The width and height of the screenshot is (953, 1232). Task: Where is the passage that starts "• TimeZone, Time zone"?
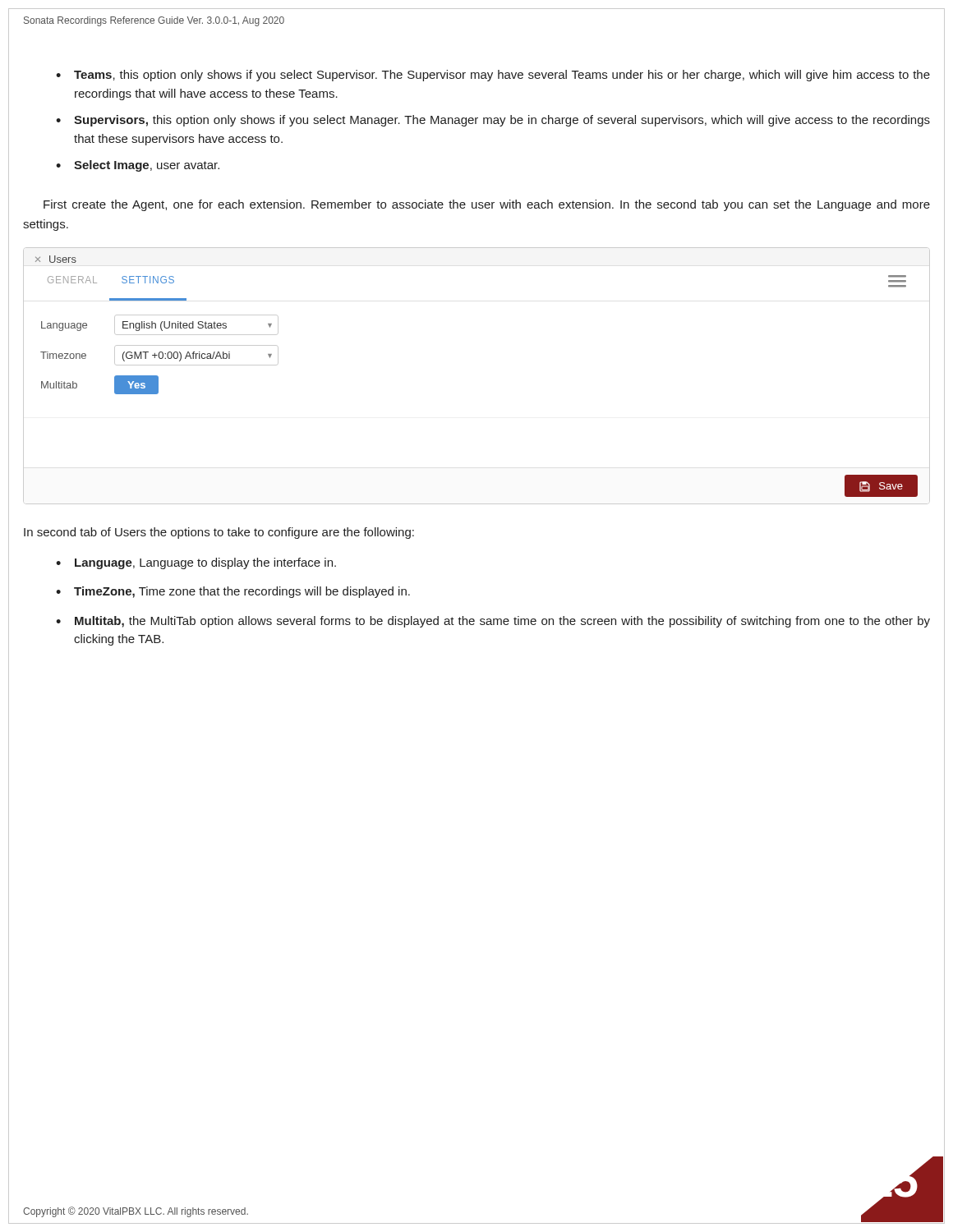[233, 593]
